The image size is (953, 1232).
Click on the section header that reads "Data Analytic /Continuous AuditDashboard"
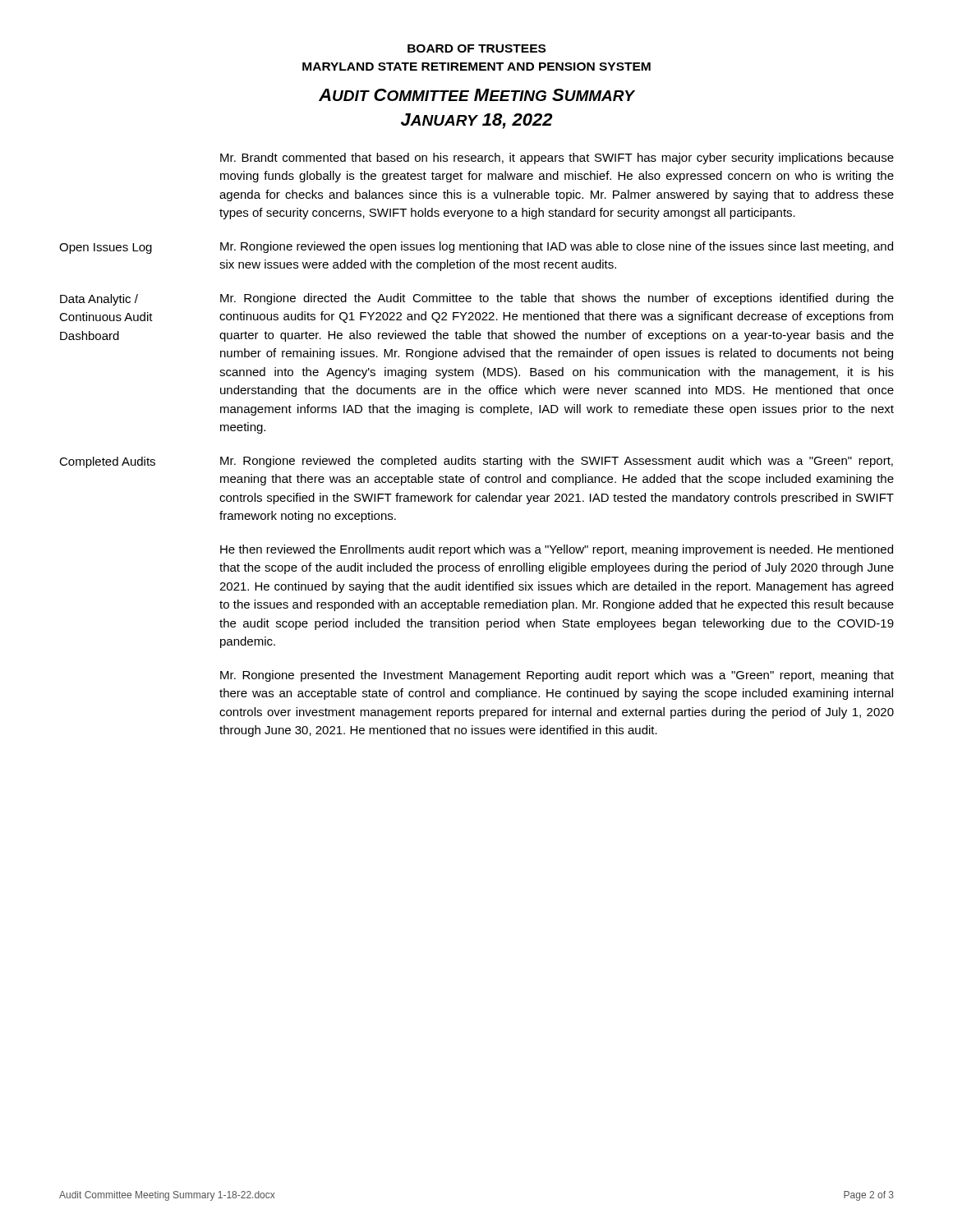coord(106,317)
